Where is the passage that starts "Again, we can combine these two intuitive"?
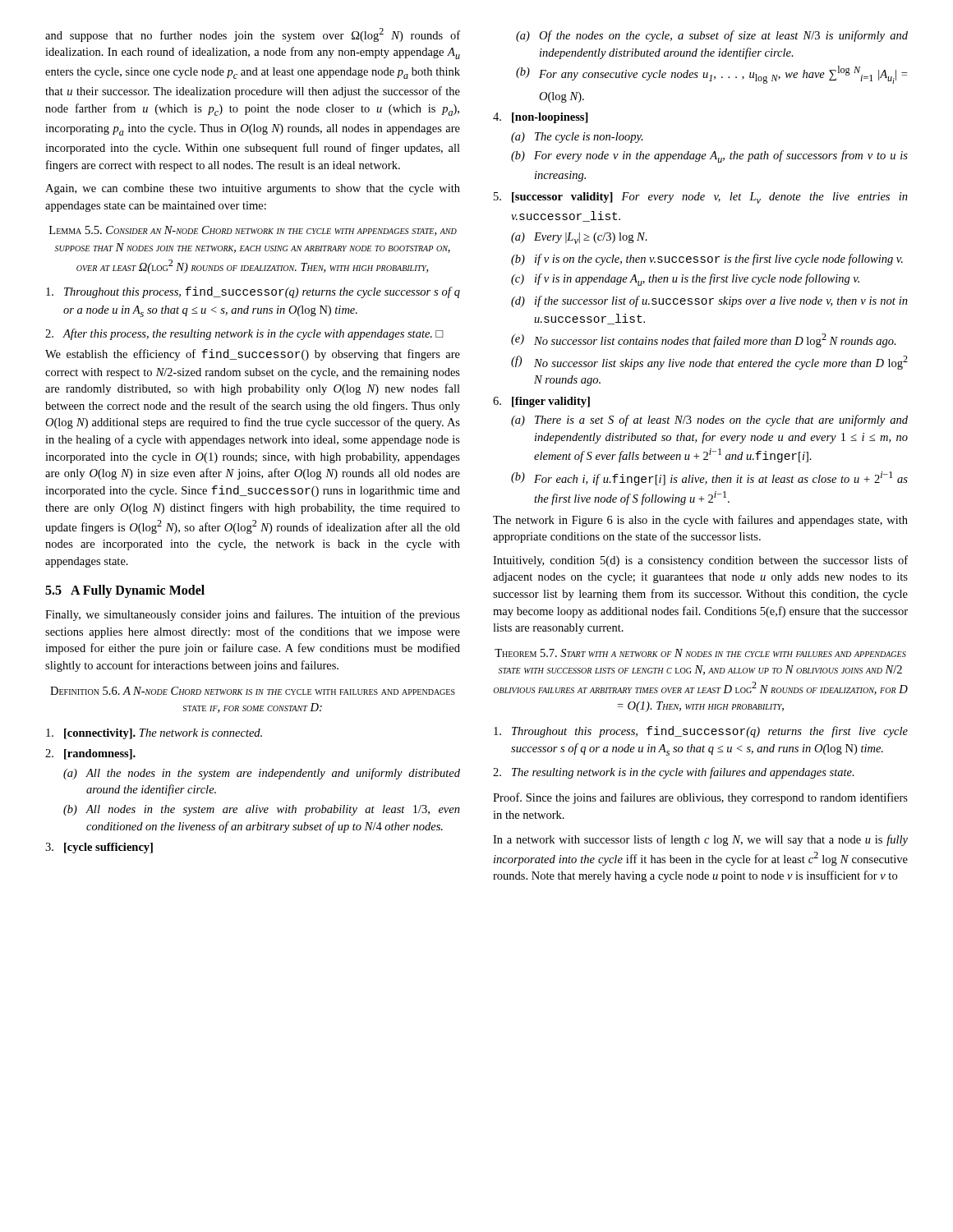Screen dimensions: 1232x953 pyautogui.click(x=253, y=197)
